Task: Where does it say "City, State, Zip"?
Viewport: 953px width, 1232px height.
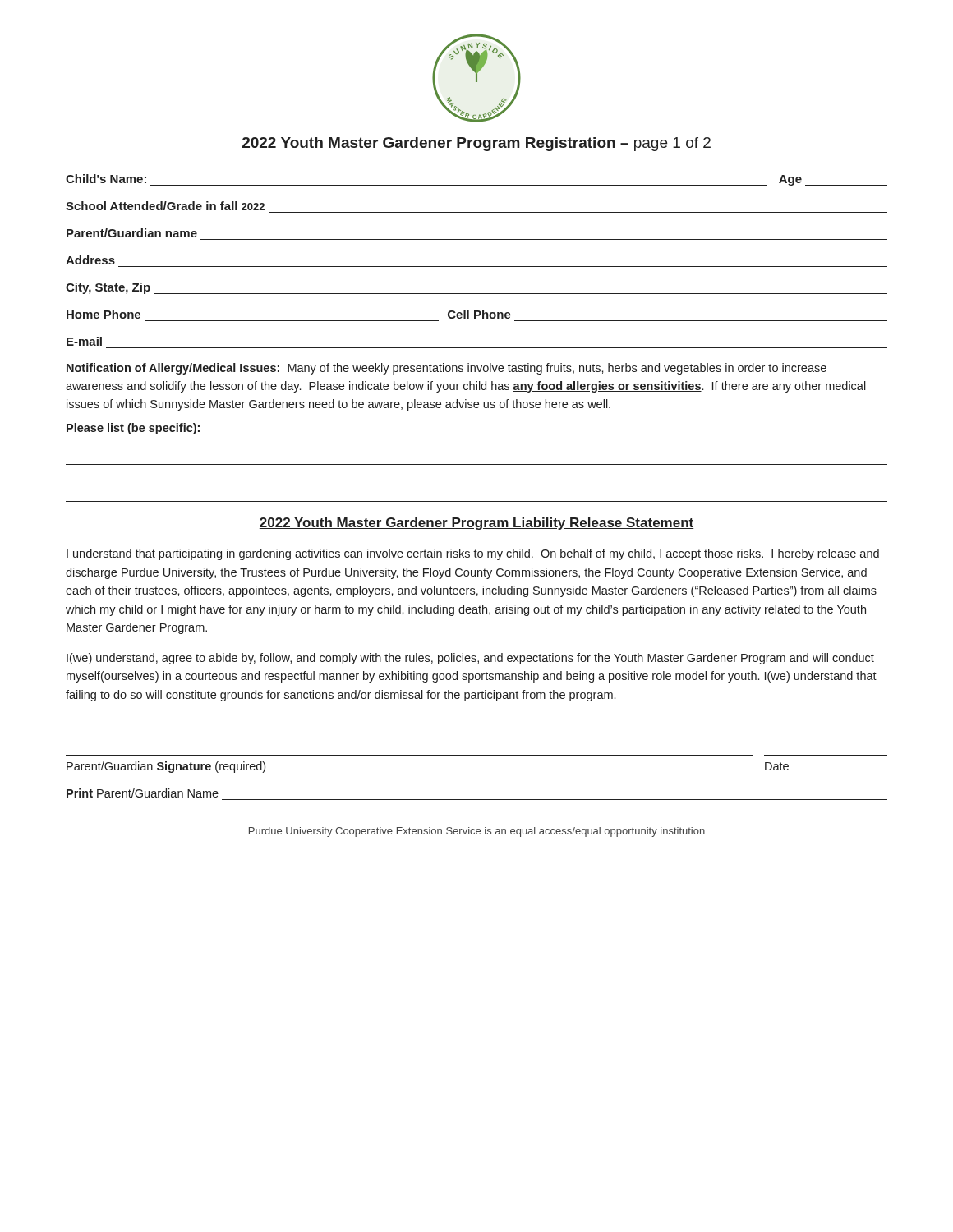Action: 476,286
